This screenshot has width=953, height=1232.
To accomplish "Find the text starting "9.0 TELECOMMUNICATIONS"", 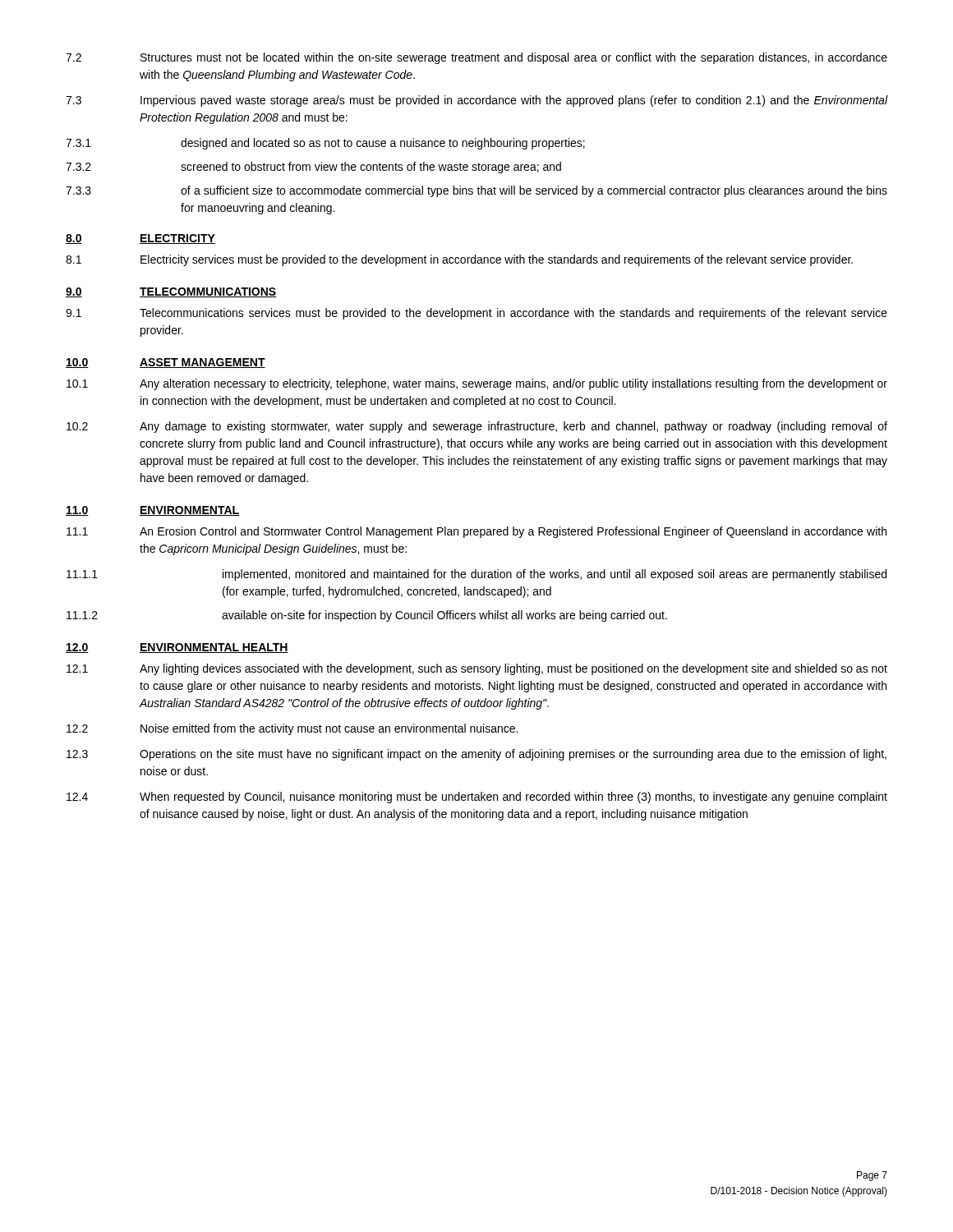I will [x=171, y=292].
